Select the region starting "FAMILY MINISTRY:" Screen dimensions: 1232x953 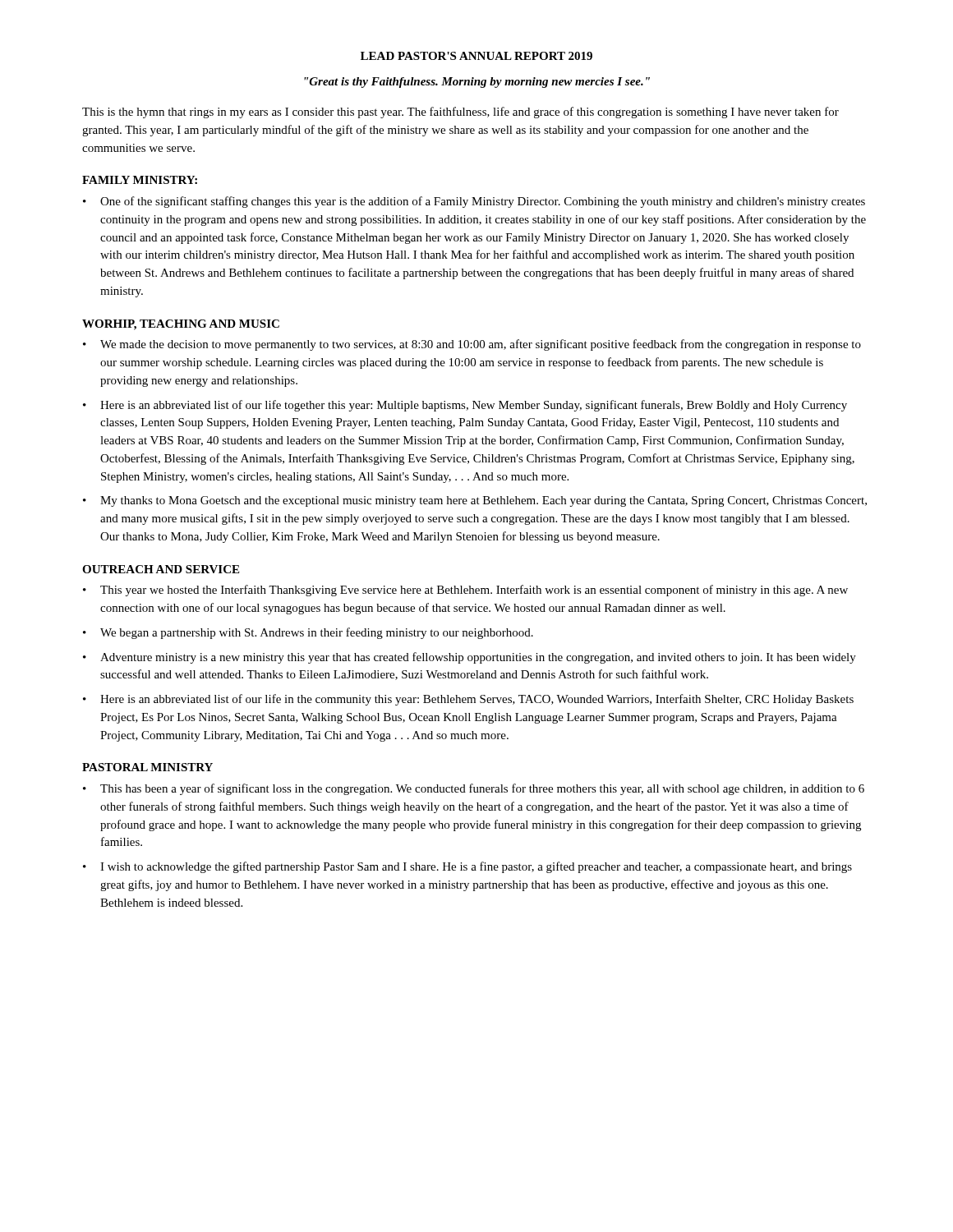(x=140, y=180)
